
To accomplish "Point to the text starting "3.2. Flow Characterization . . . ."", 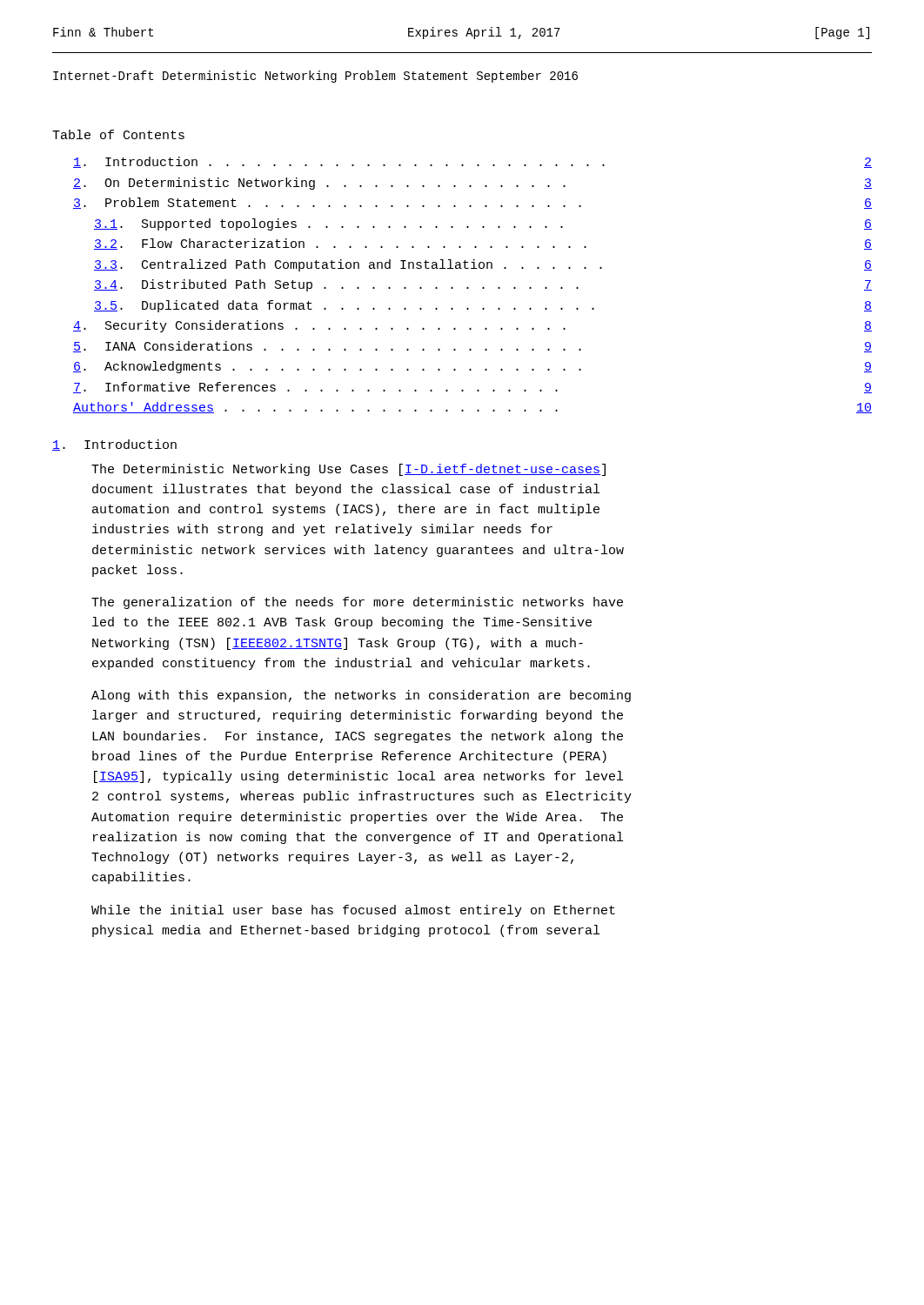I will coord(483,246).
